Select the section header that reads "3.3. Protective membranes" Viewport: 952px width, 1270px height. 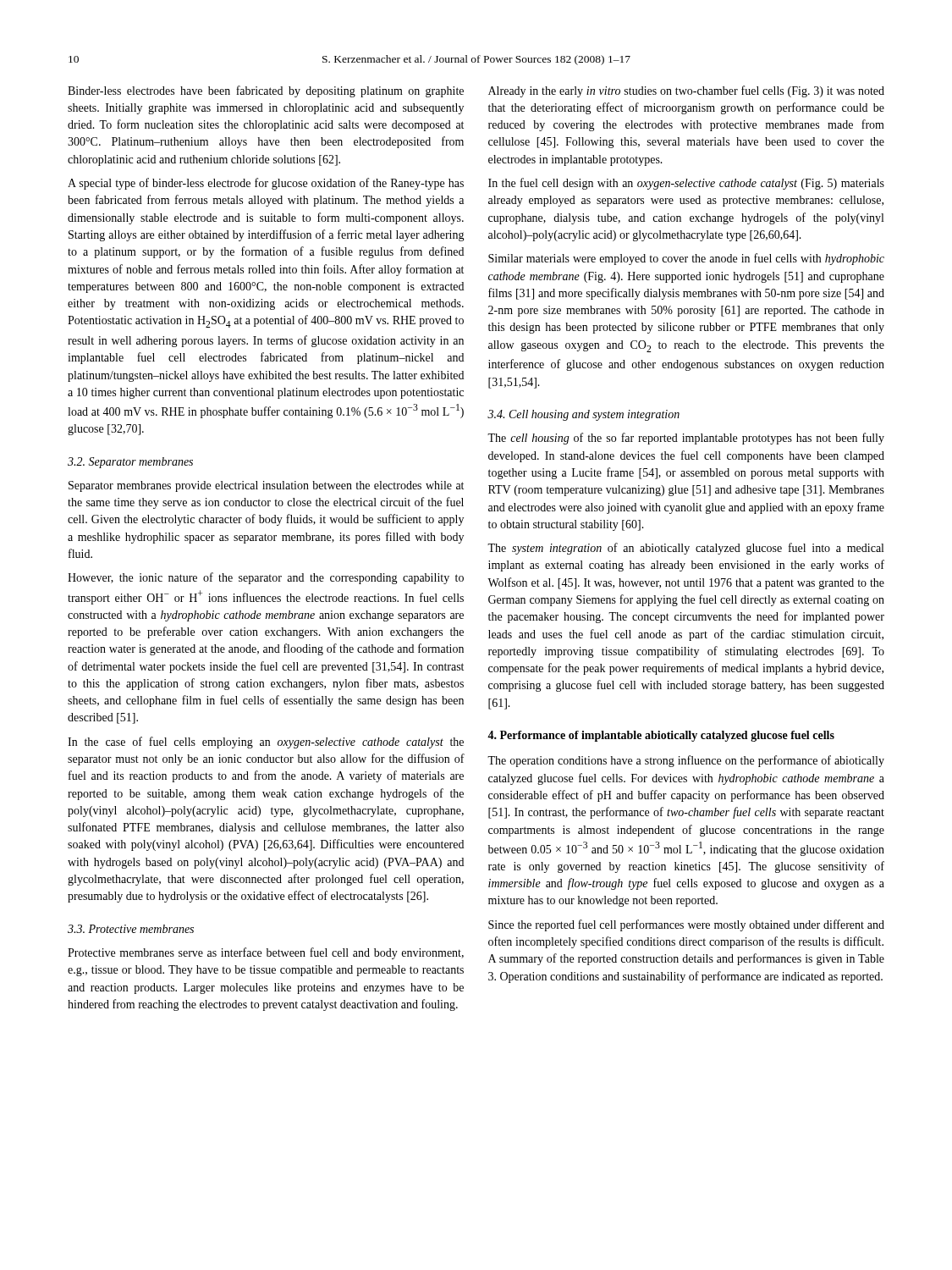tap(131, 929)
